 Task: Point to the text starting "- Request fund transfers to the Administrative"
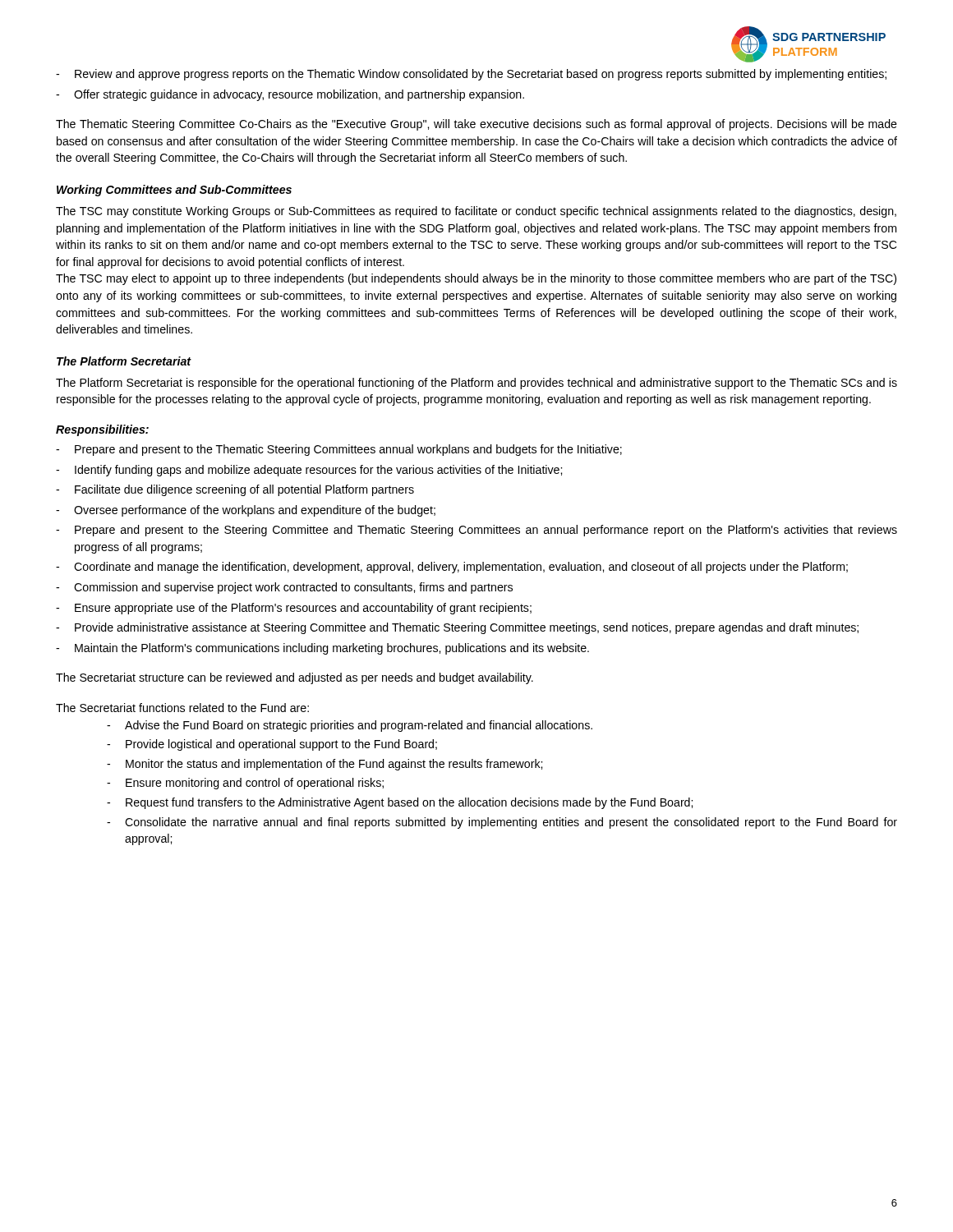(502, 803)
